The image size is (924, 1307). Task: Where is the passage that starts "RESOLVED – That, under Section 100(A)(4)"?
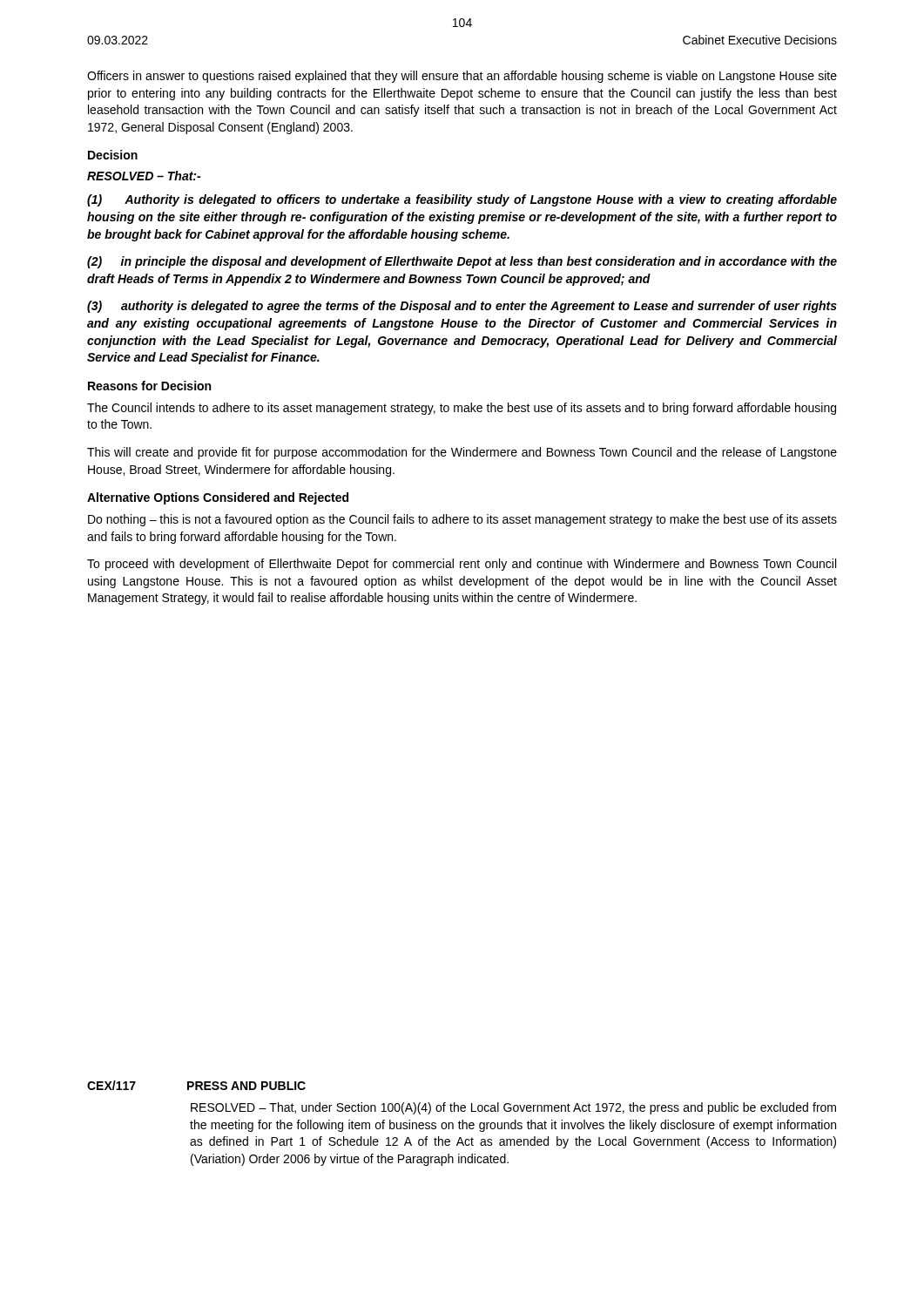(513, 1134)
